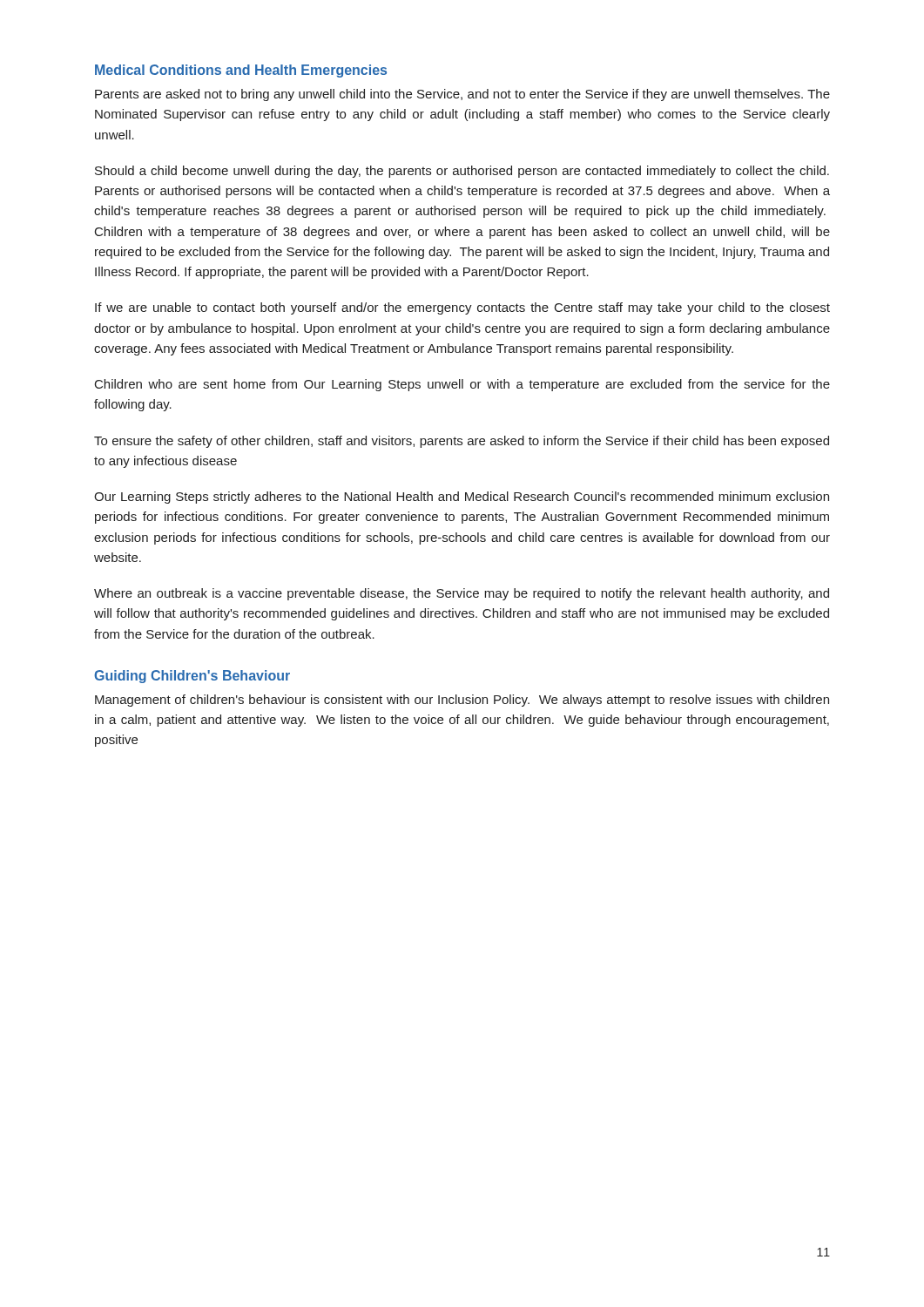The width and height of the screenshot is (924, 1307).
Task: Point to the block beginning "Management of children's"
Action: [x=462, y=719]
